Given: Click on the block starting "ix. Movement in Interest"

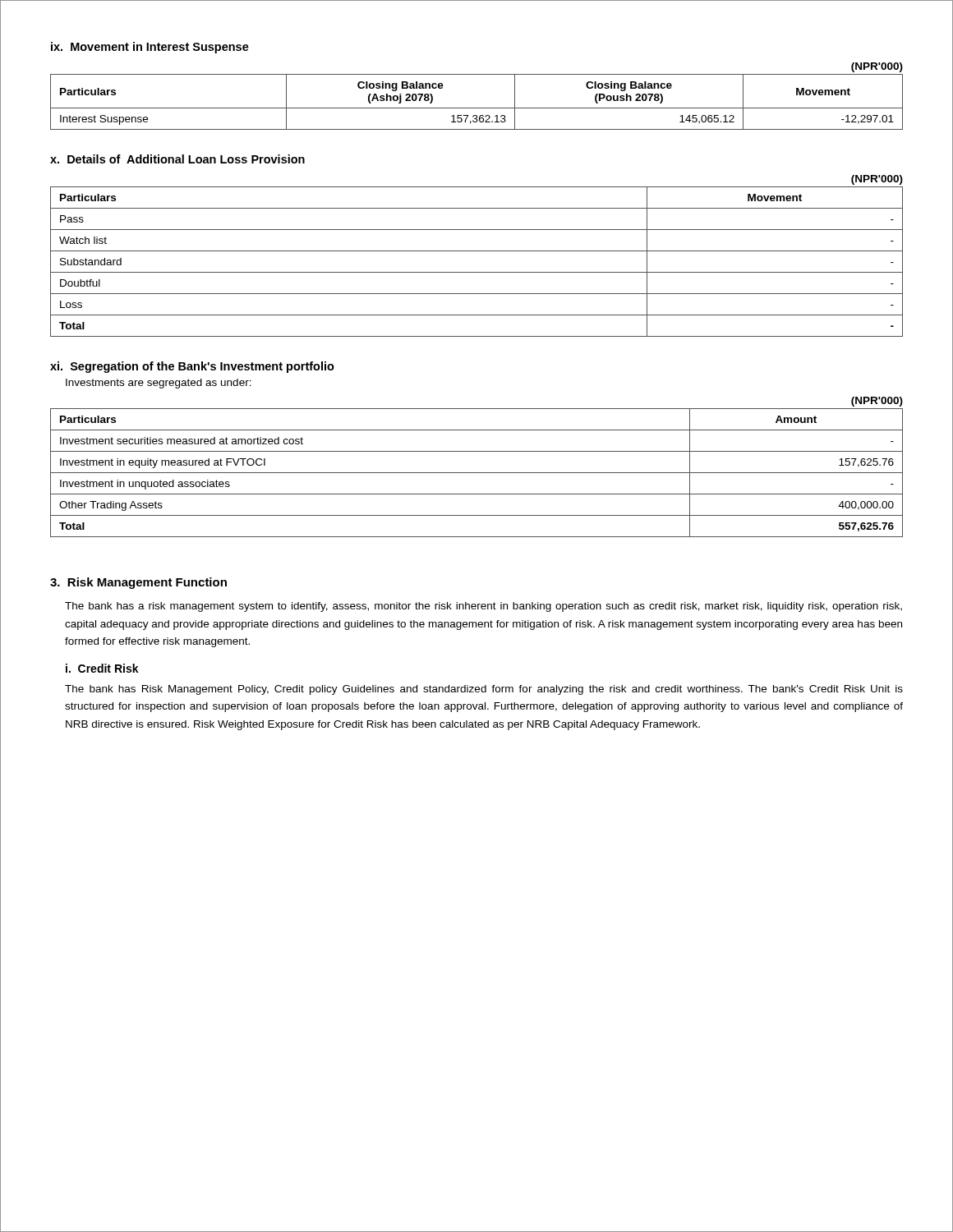Looking at the screenshot, I should tap(149, 47).
